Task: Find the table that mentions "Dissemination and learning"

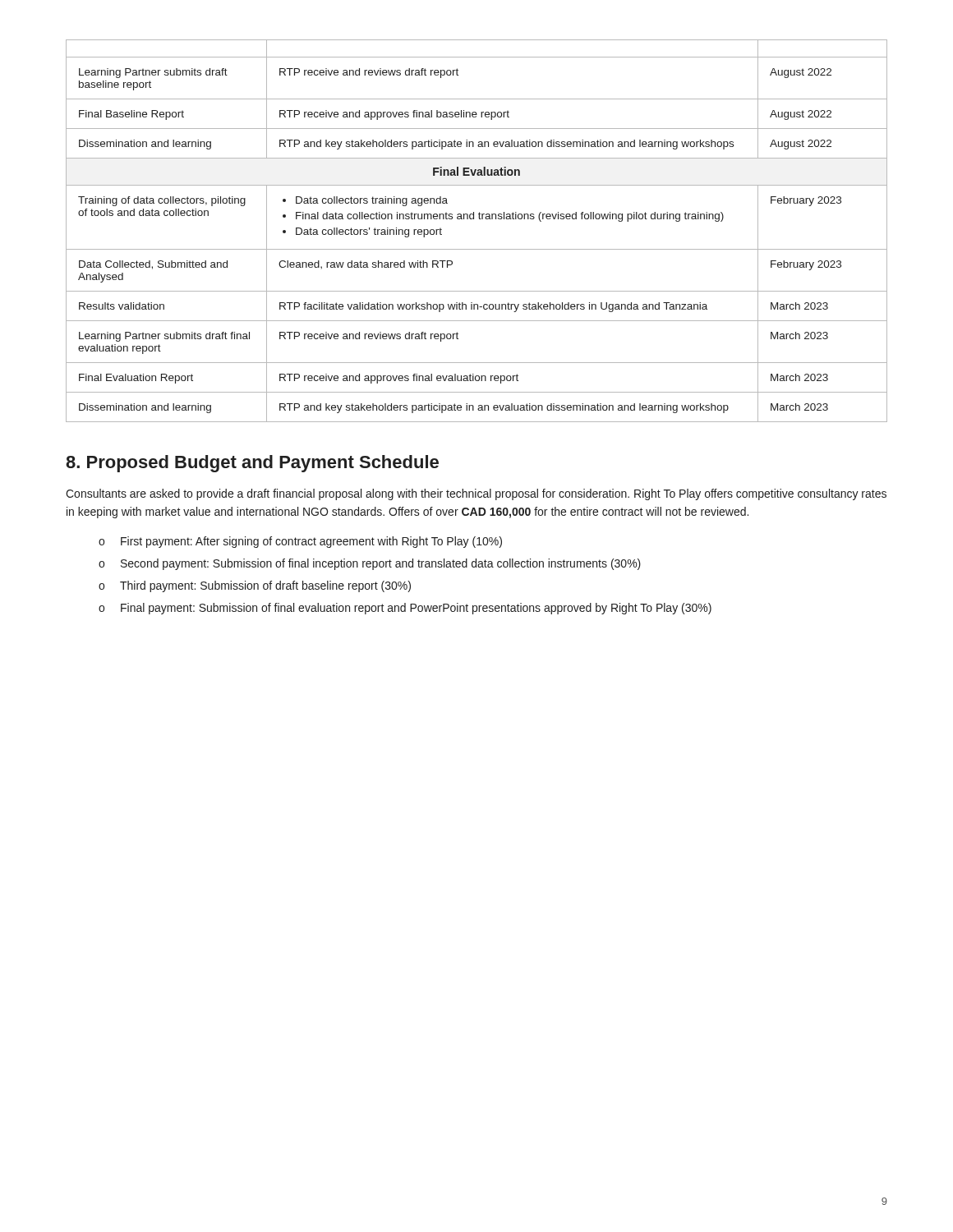Action: (x=476, y=231)
